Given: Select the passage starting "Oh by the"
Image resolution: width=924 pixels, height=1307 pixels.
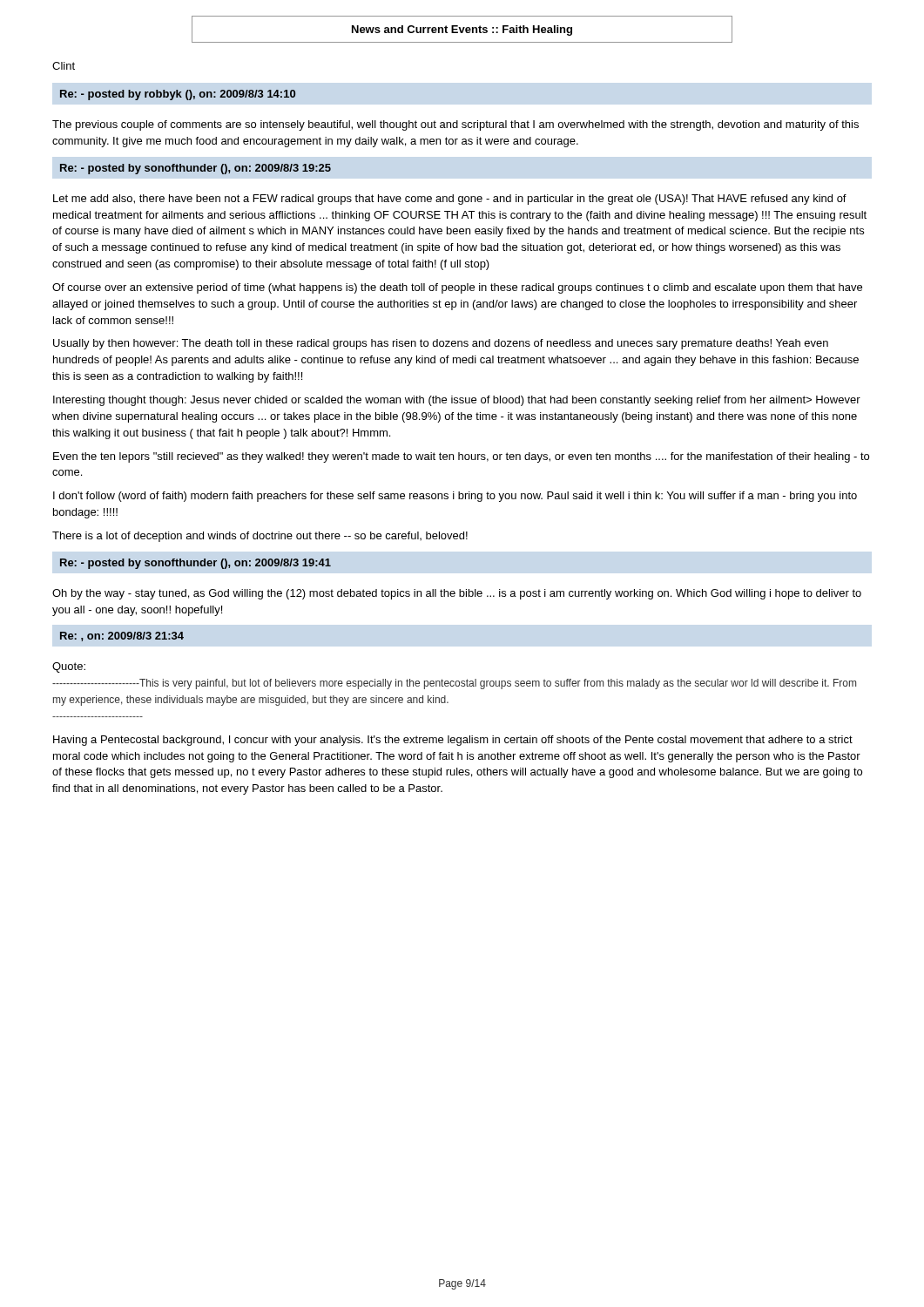Looking at the screenshot, I should 457,601.
